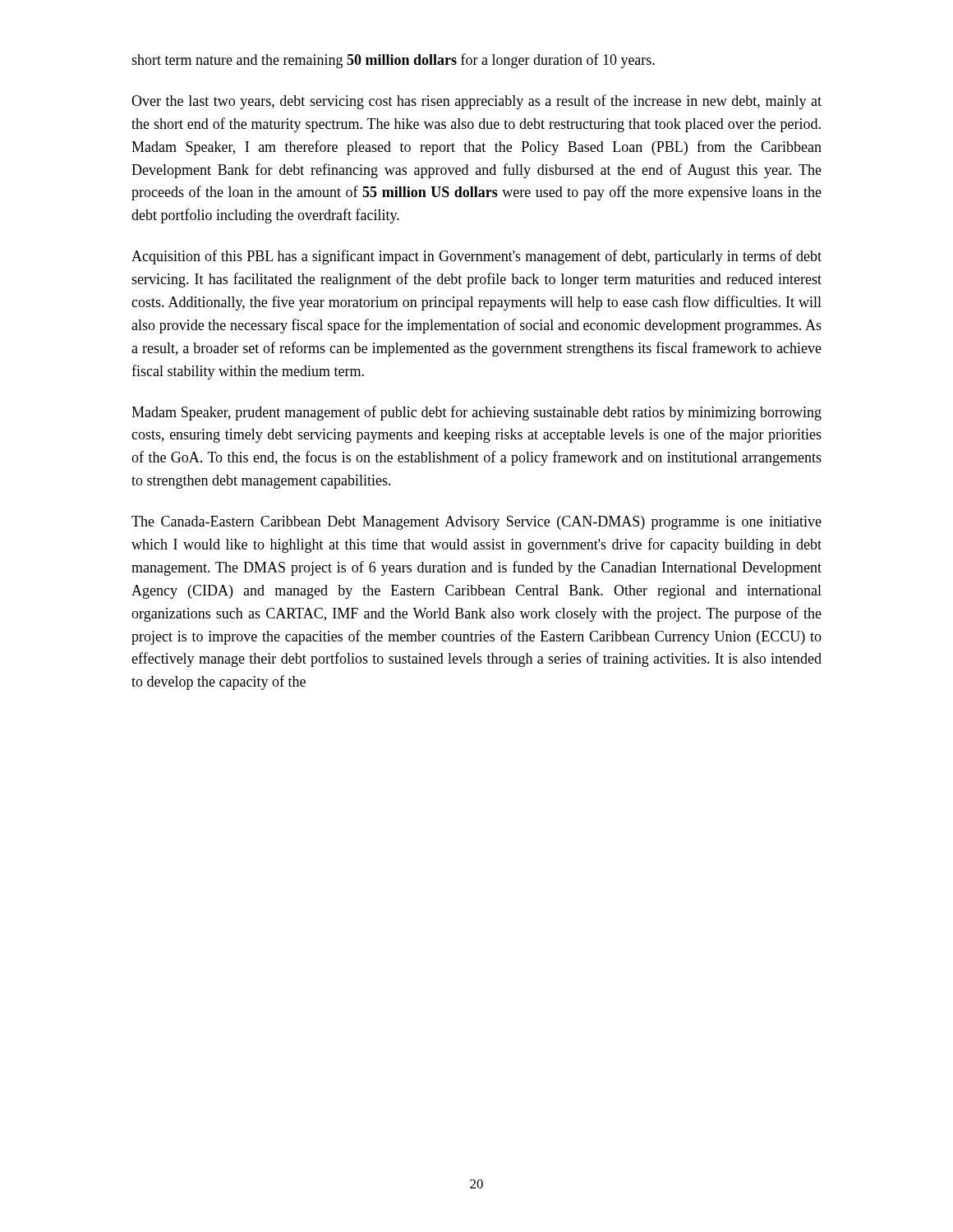Find the text block that reads "Acquisition of this PBL has a significant impact"

[476, 314]
